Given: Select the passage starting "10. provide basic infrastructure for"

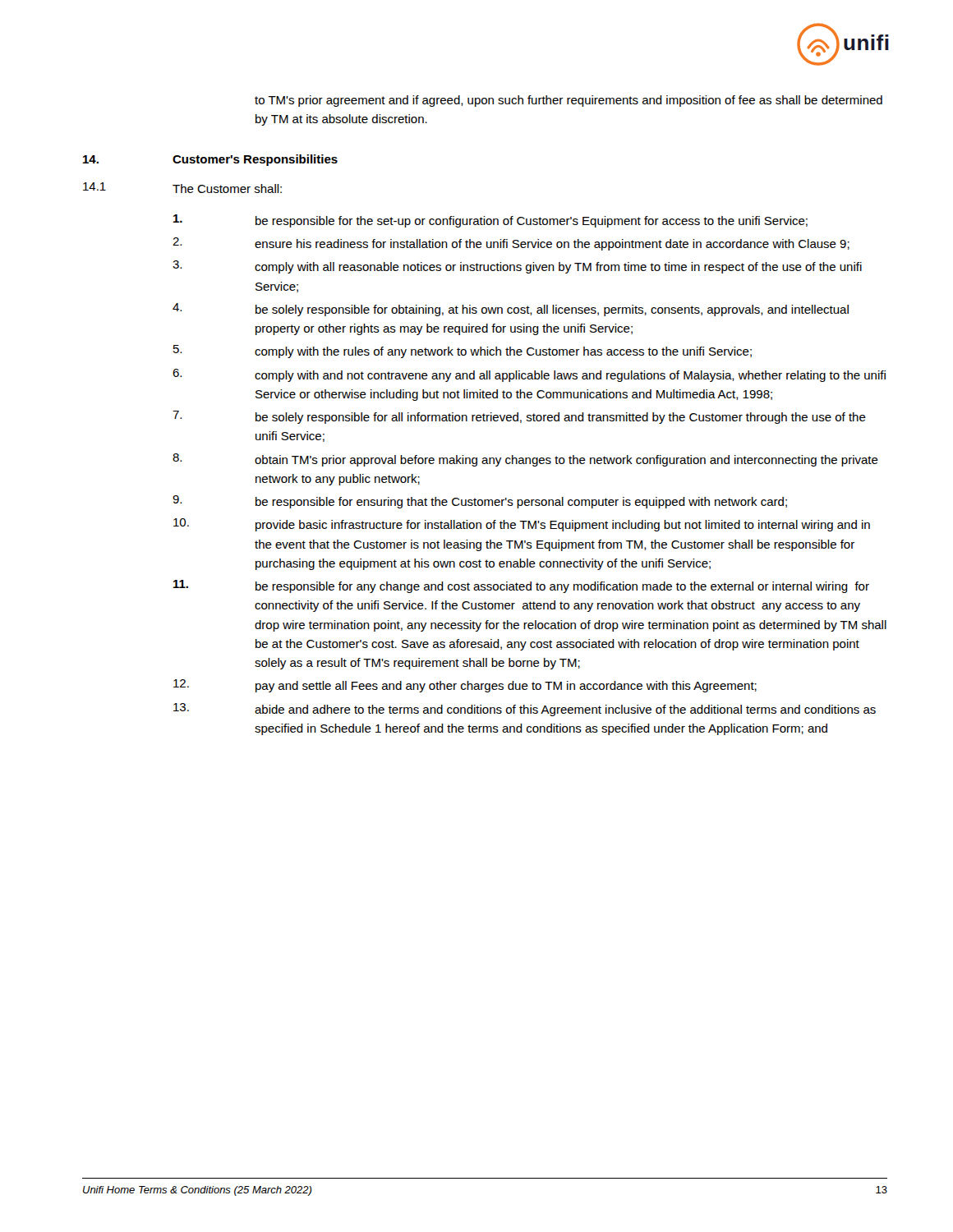Looking at the screenshot, I should [530, 544].
